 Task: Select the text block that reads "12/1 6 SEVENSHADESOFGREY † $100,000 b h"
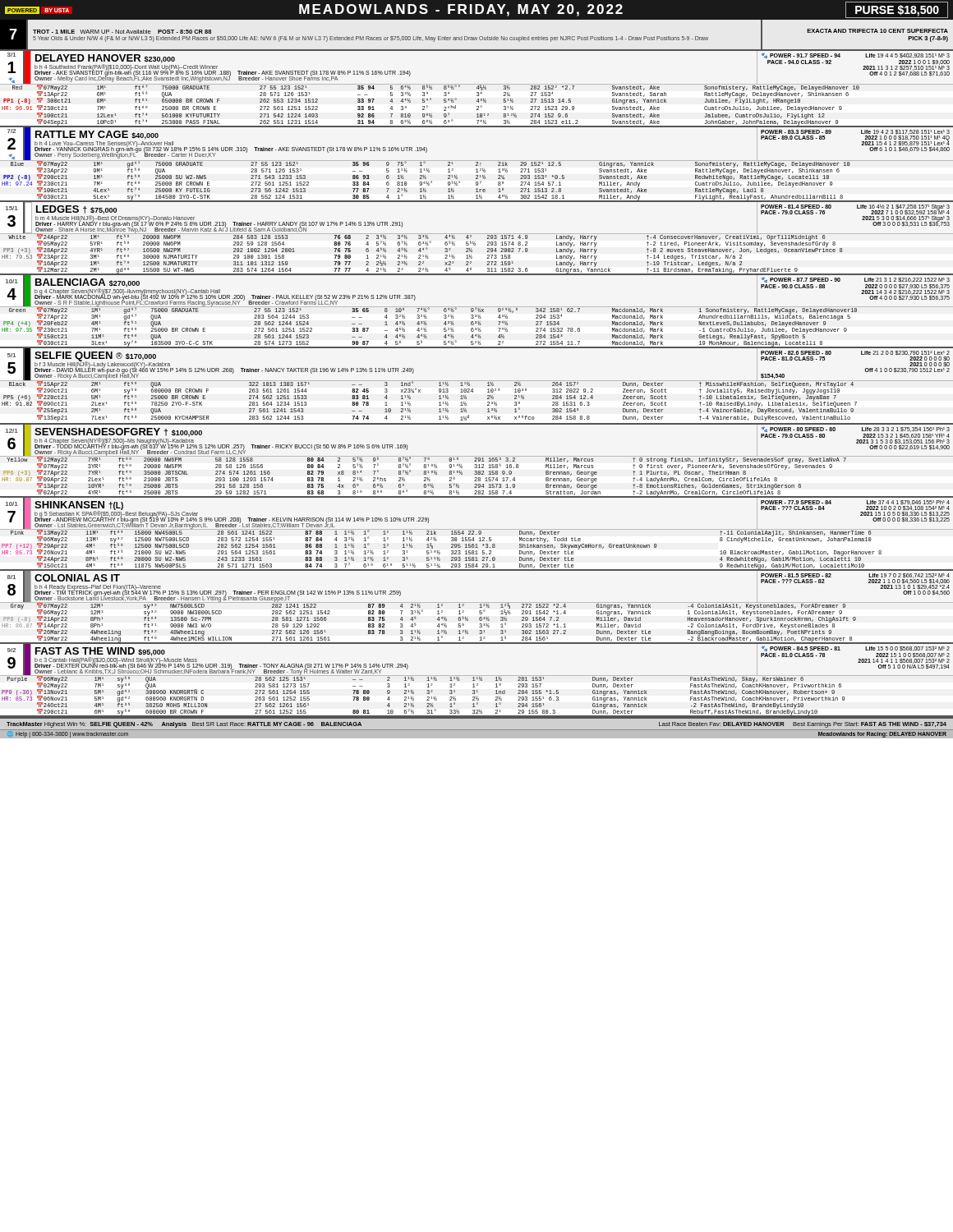[476, 460]
